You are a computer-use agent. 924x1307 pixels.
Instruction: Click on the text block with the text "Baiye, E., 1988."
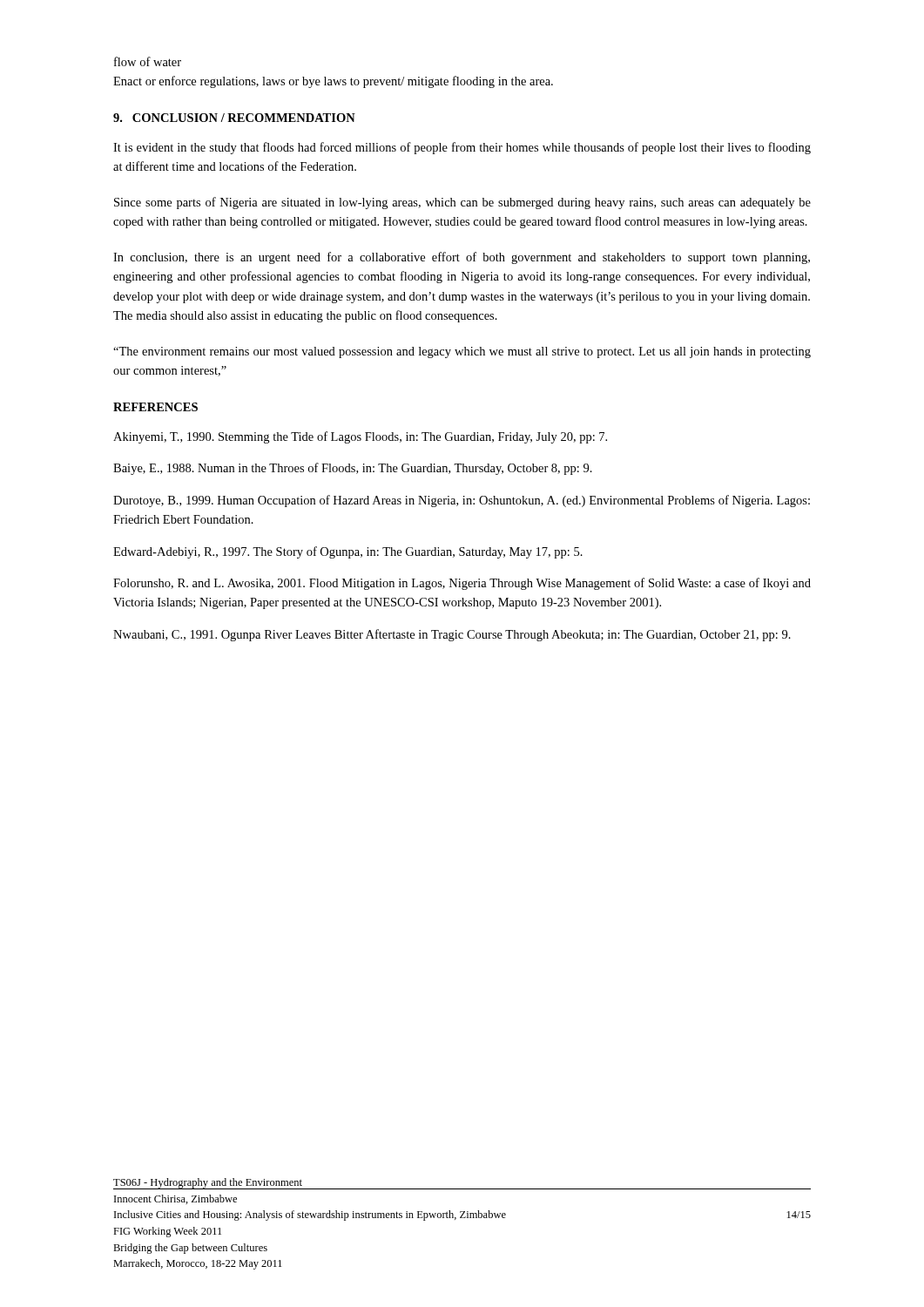point(353,468)
